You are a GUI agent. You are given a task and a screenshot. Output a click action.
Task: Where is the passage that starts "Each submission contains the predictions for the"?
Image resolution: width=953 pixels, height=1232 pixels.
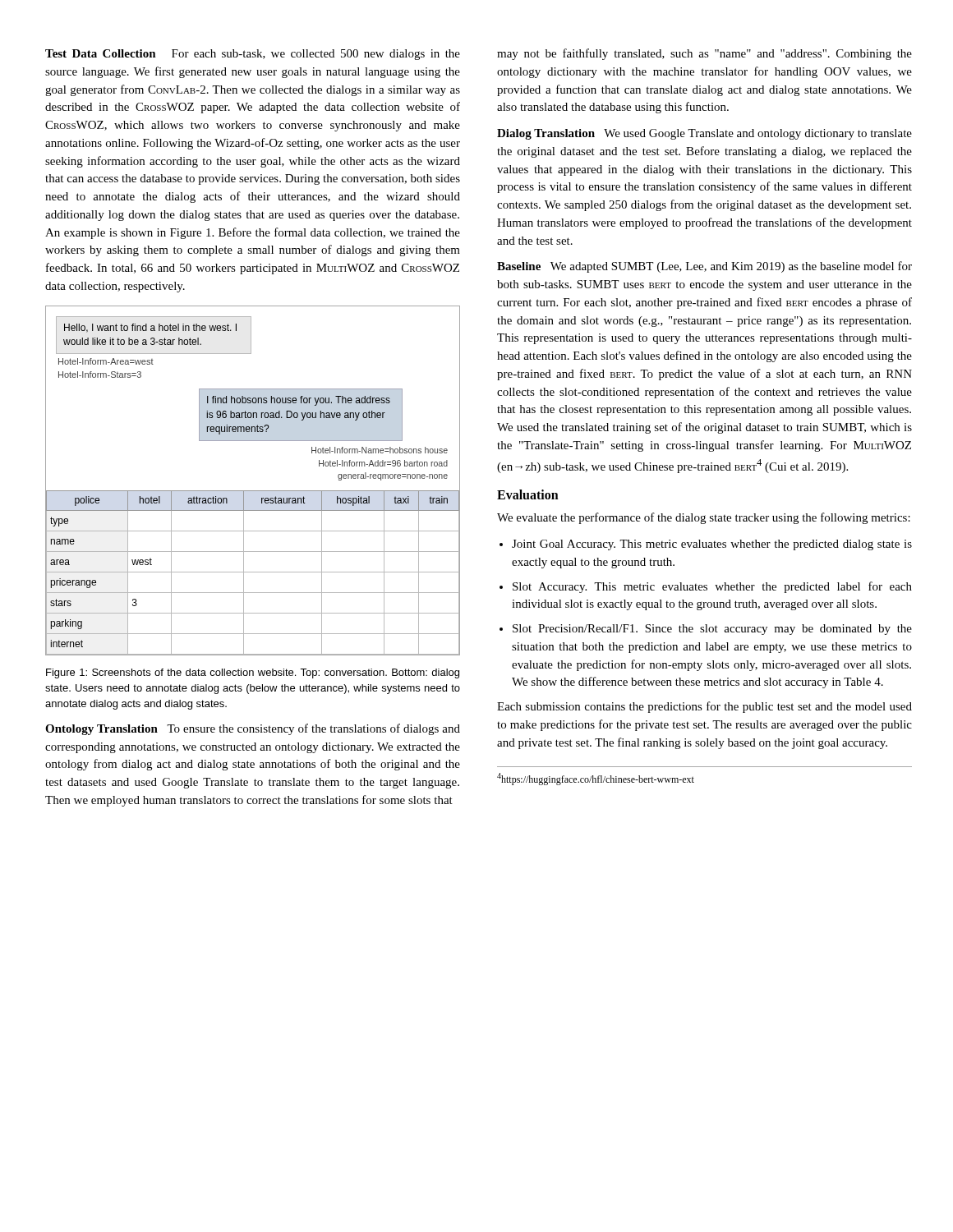[705, 725]
